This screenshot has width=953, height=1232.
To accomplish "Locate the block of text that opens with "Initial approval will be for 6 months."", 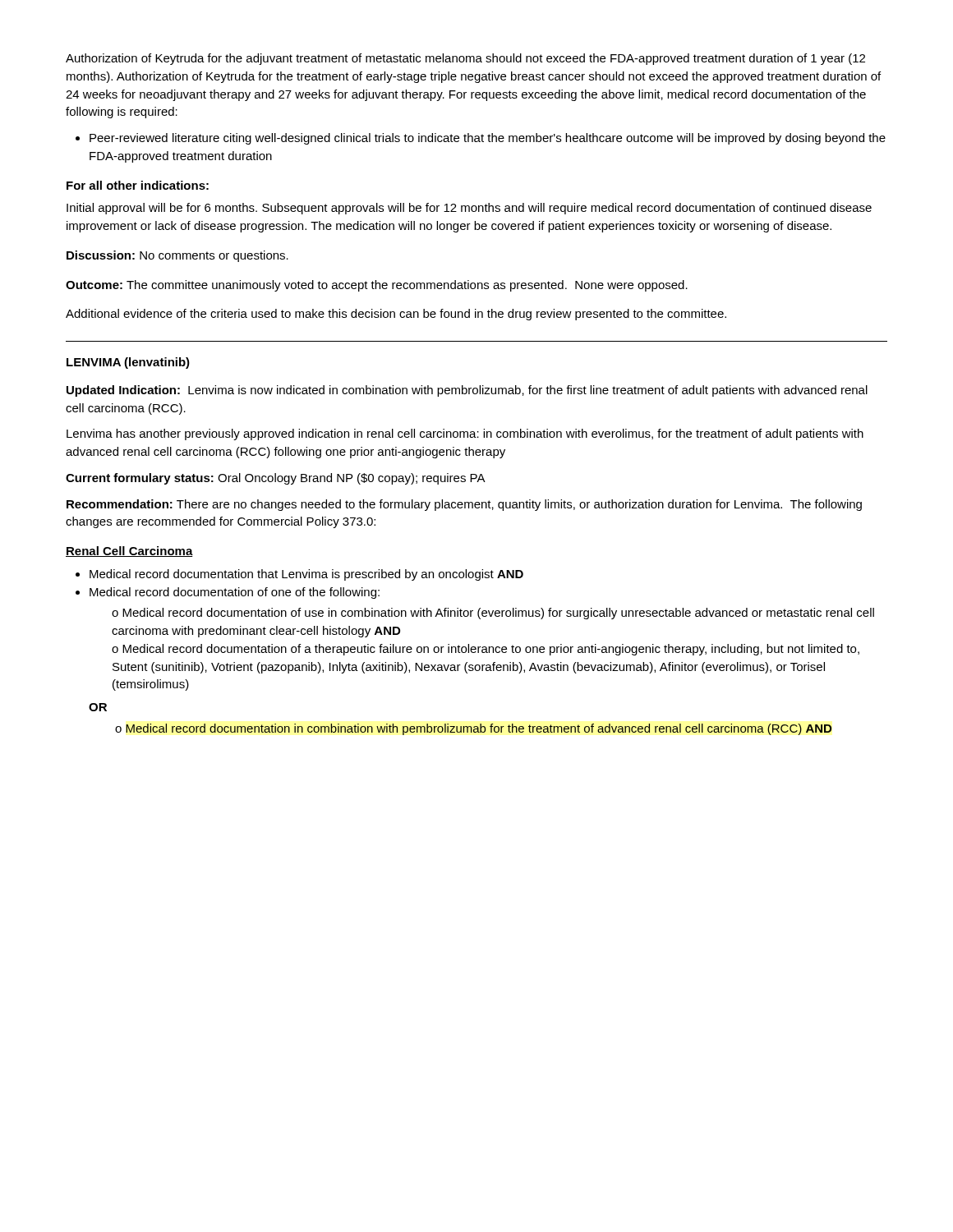I will tap(469, 217).
